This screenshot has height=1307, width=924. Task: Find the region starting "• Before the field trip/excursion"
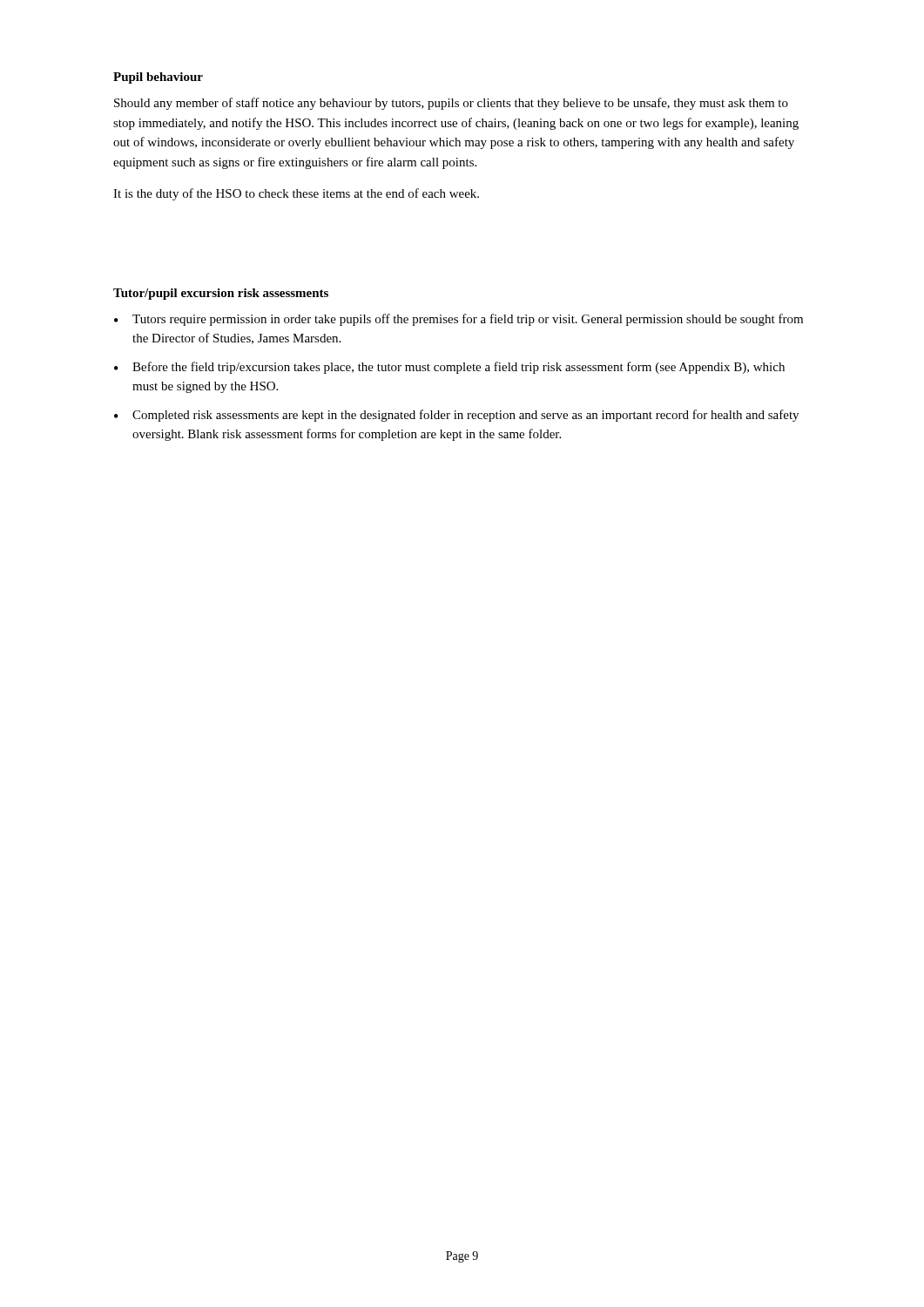(462, 376)
